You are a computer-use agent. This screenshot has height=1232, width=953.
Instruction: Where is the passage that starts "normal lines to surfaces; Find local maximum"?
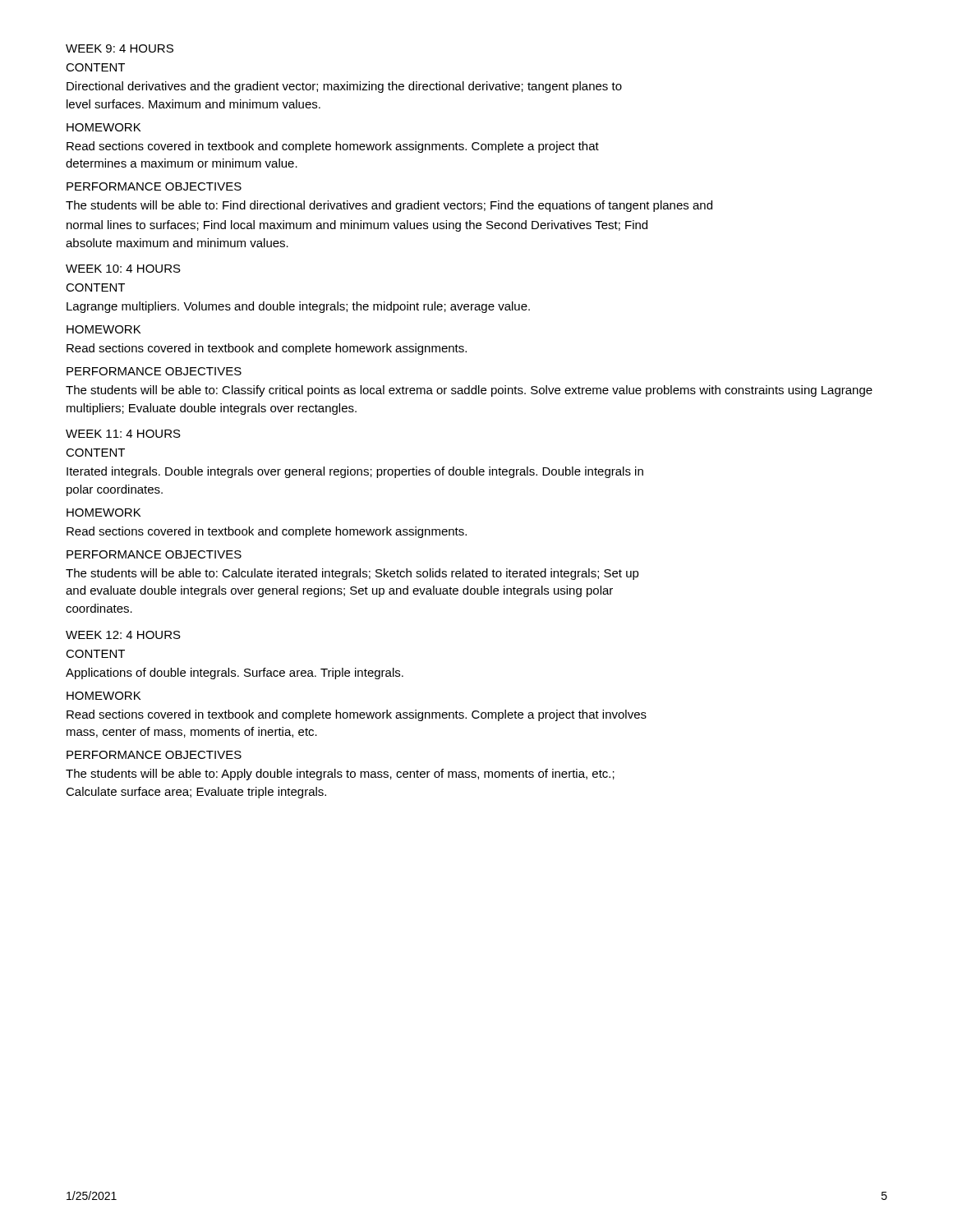pos(357,233)
